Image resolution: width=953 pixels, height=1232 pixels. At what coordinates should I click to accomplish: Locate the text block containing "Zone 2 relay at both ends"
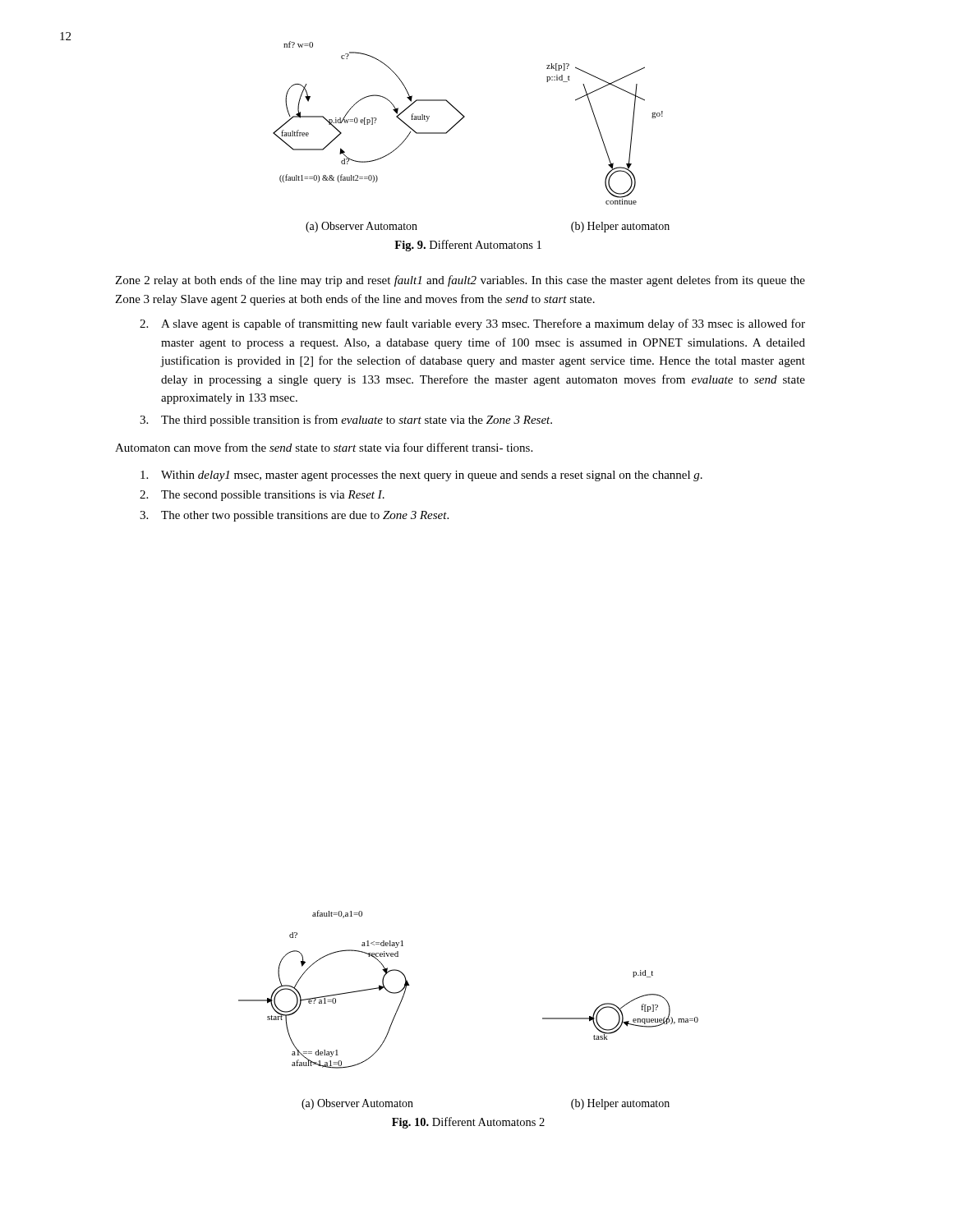(x=460, y=289)
